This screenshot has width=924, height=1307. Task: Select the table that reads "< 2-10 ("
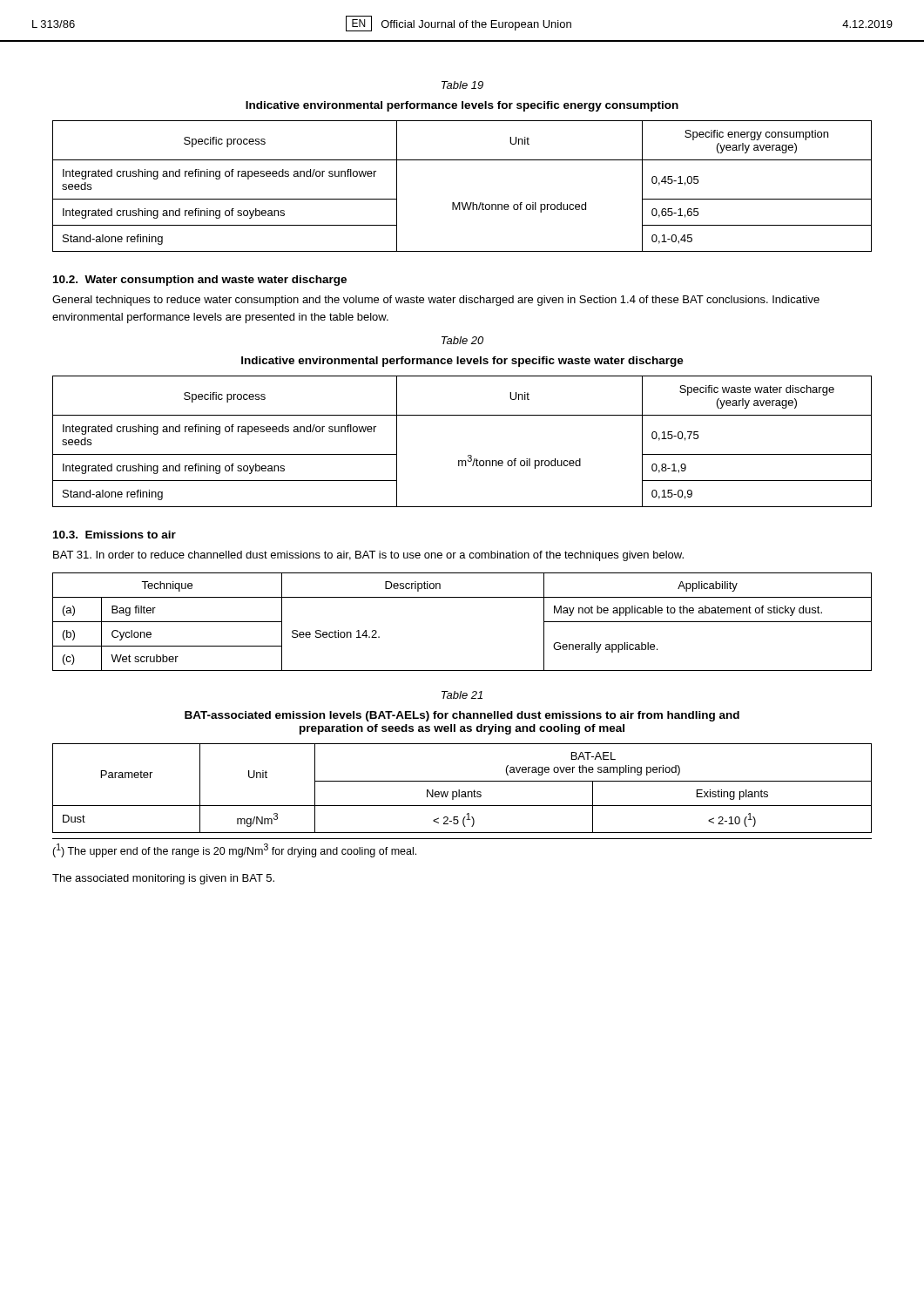(x=462, y=800)
